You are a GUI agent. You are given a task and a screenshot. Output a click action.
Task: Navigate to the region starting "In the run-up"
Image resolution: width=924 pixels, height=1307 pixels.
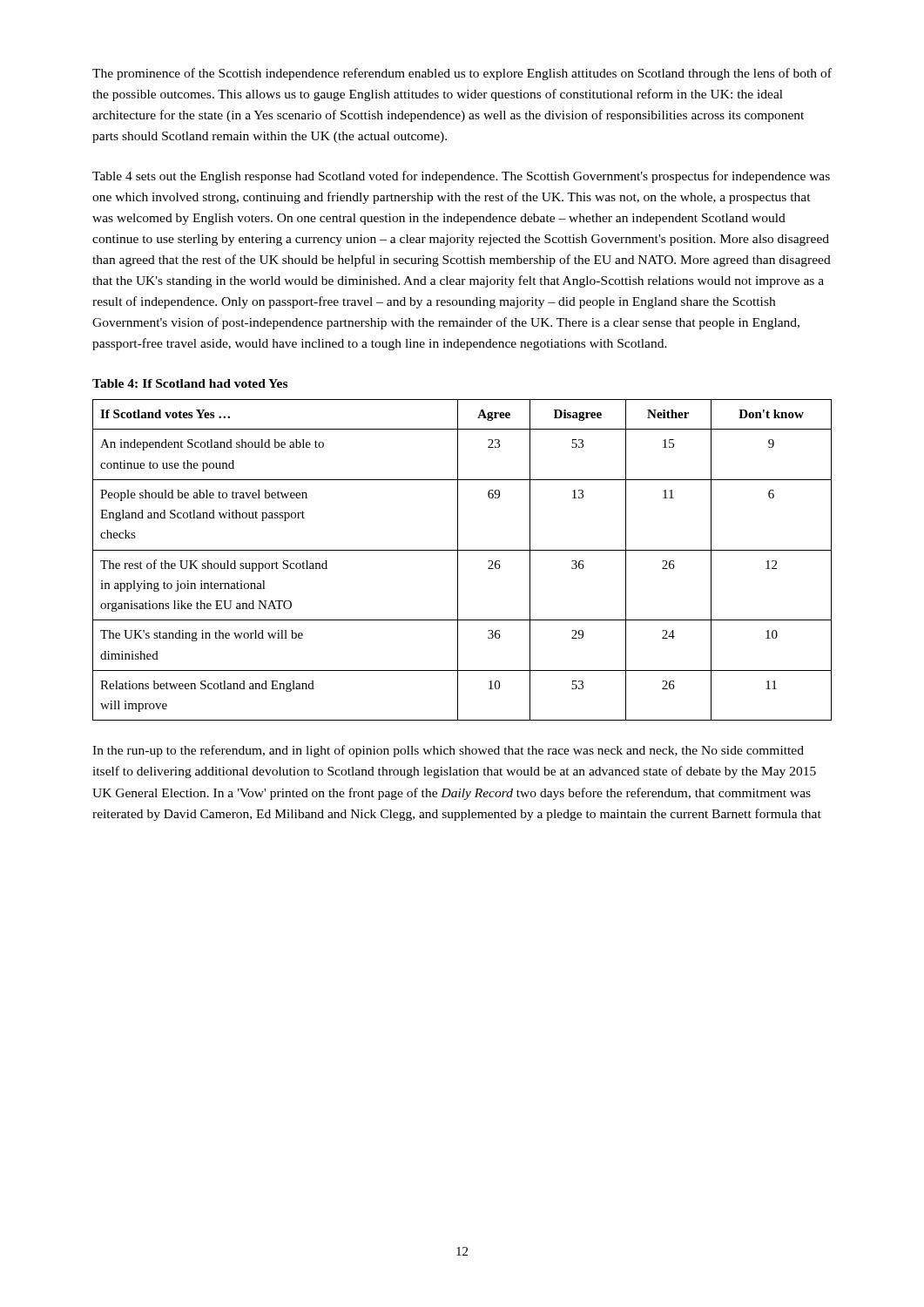[x=457, y=782]
